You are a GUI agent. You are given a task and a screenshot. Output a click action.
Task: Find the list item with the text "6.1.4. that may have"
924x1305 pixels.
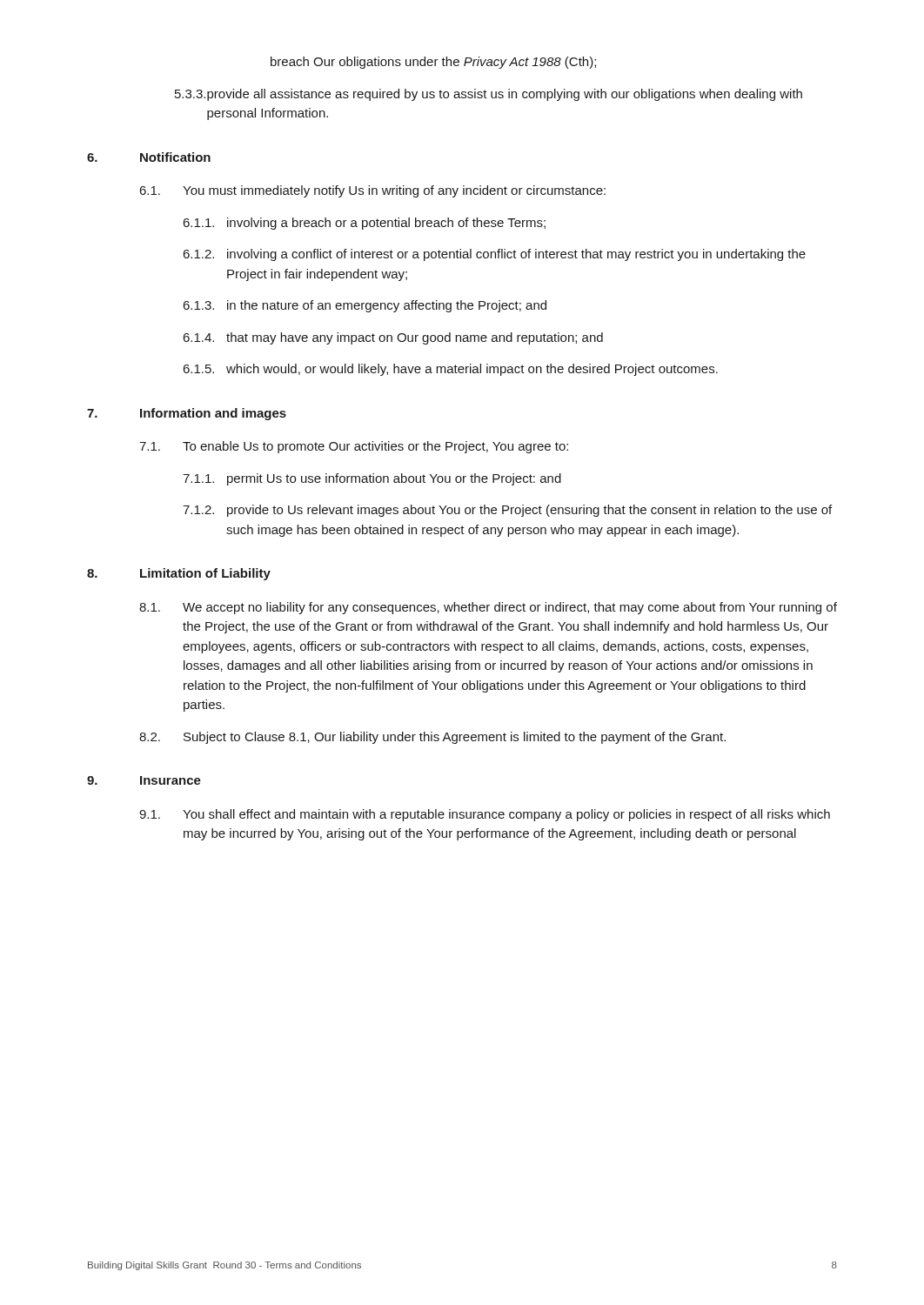click(462, 337)
